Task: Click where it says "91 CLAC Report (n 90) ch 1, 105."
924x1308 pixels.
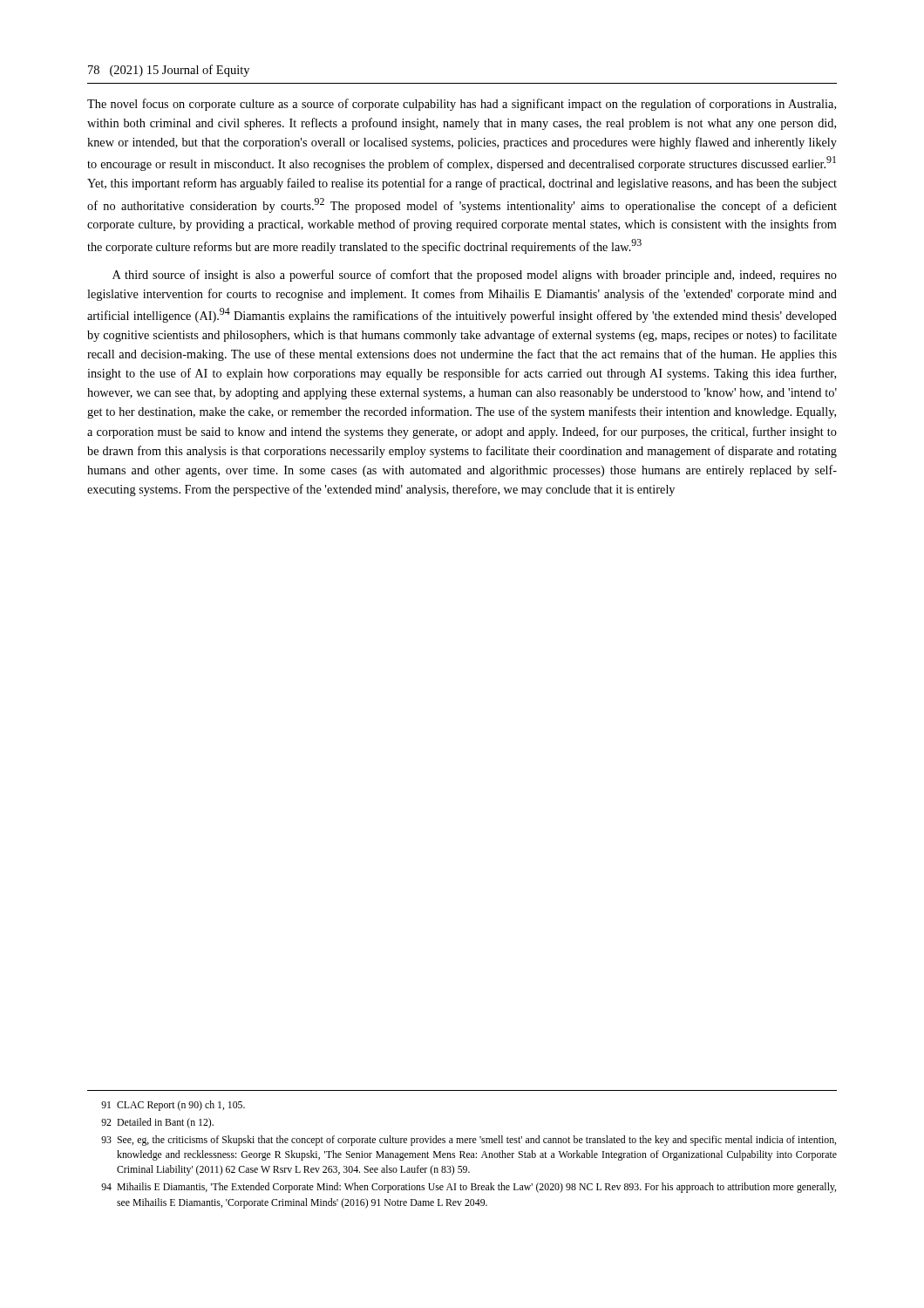Action: point(173,1106)
